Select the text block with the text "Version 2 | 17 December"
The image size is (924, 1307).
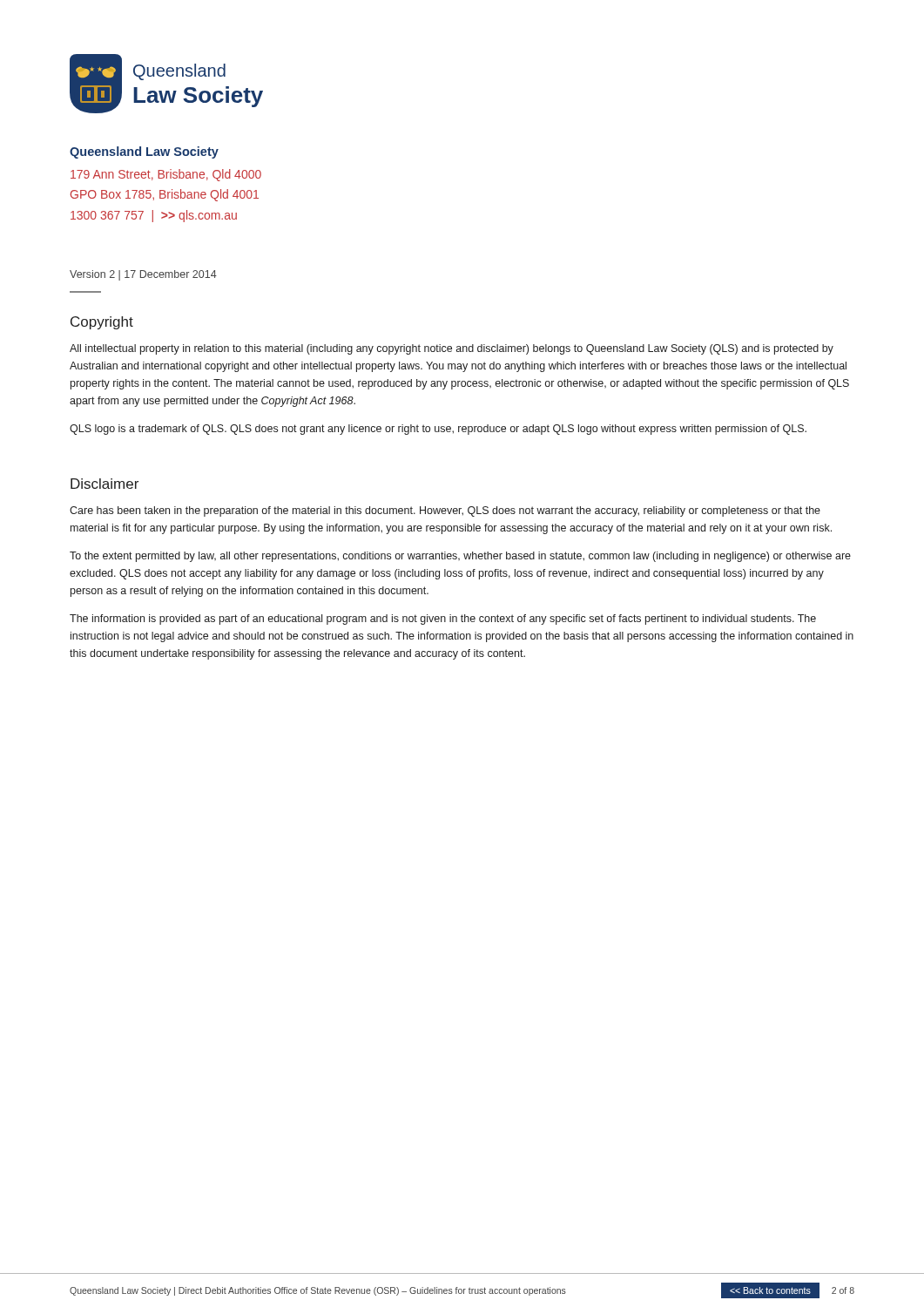click(x=143, y=275)
